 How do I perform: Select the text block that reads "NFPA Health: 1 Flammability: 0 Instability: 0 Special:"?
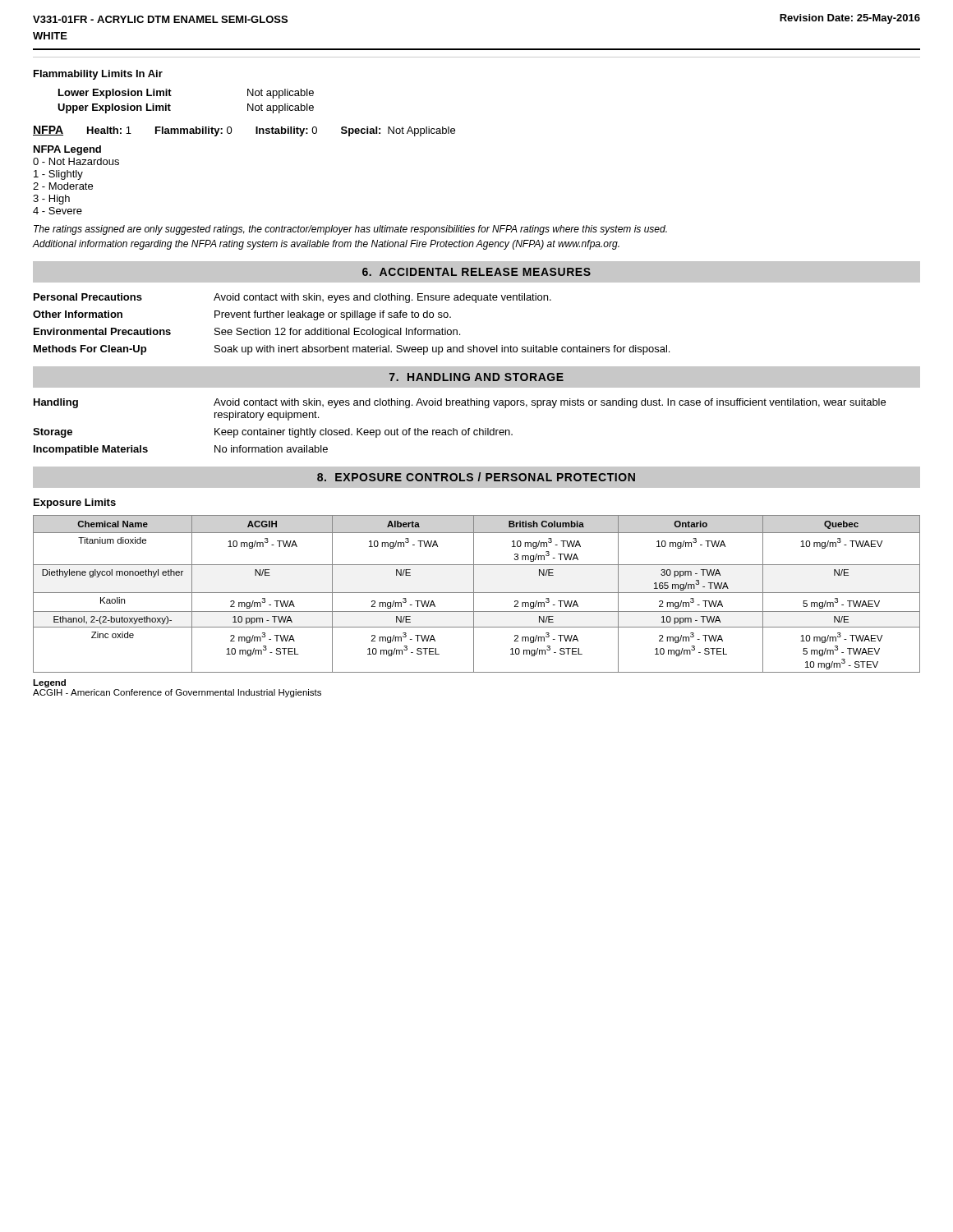pos(244,130)
